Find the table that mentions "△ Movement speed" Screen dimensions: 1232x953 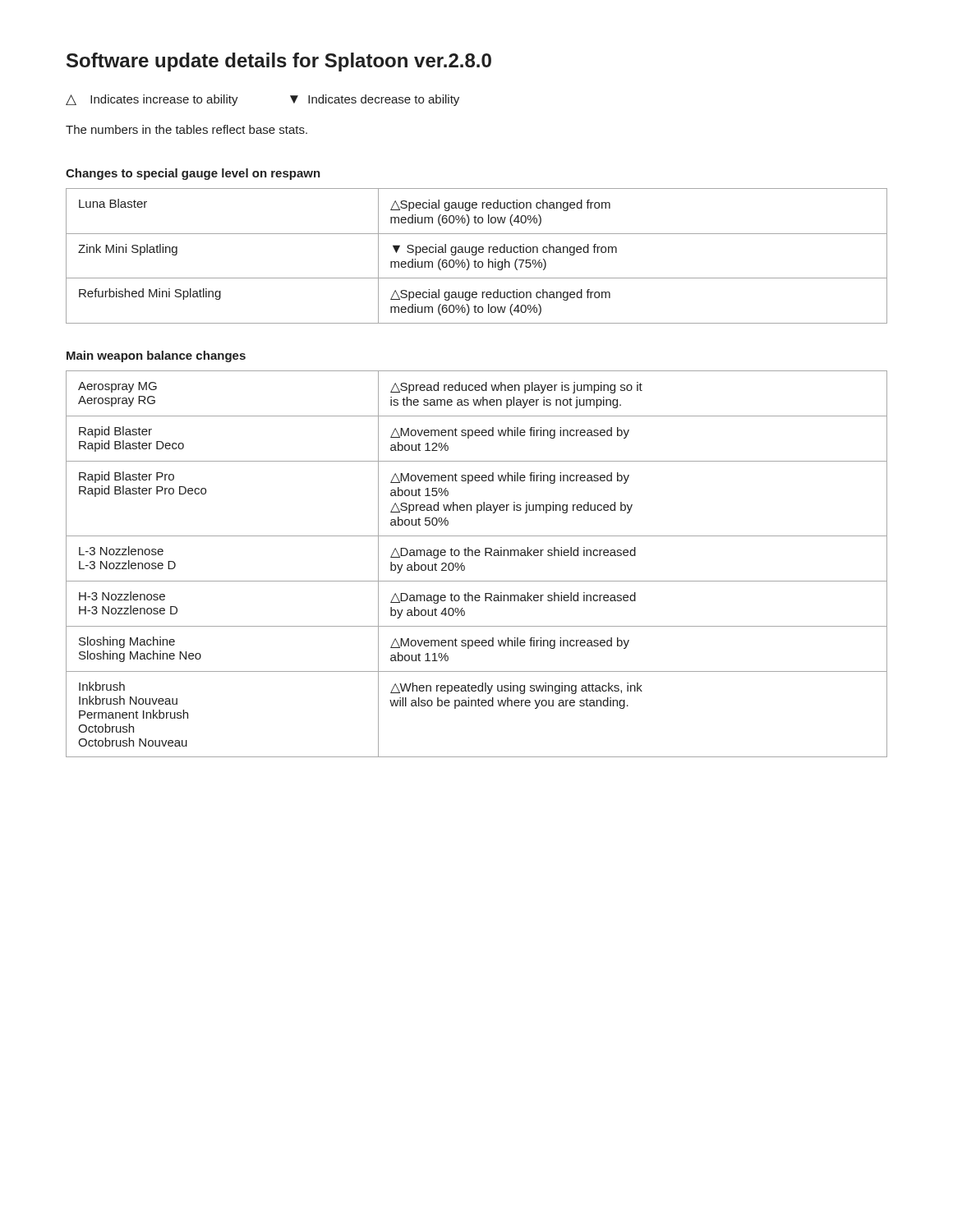[476, 564]
